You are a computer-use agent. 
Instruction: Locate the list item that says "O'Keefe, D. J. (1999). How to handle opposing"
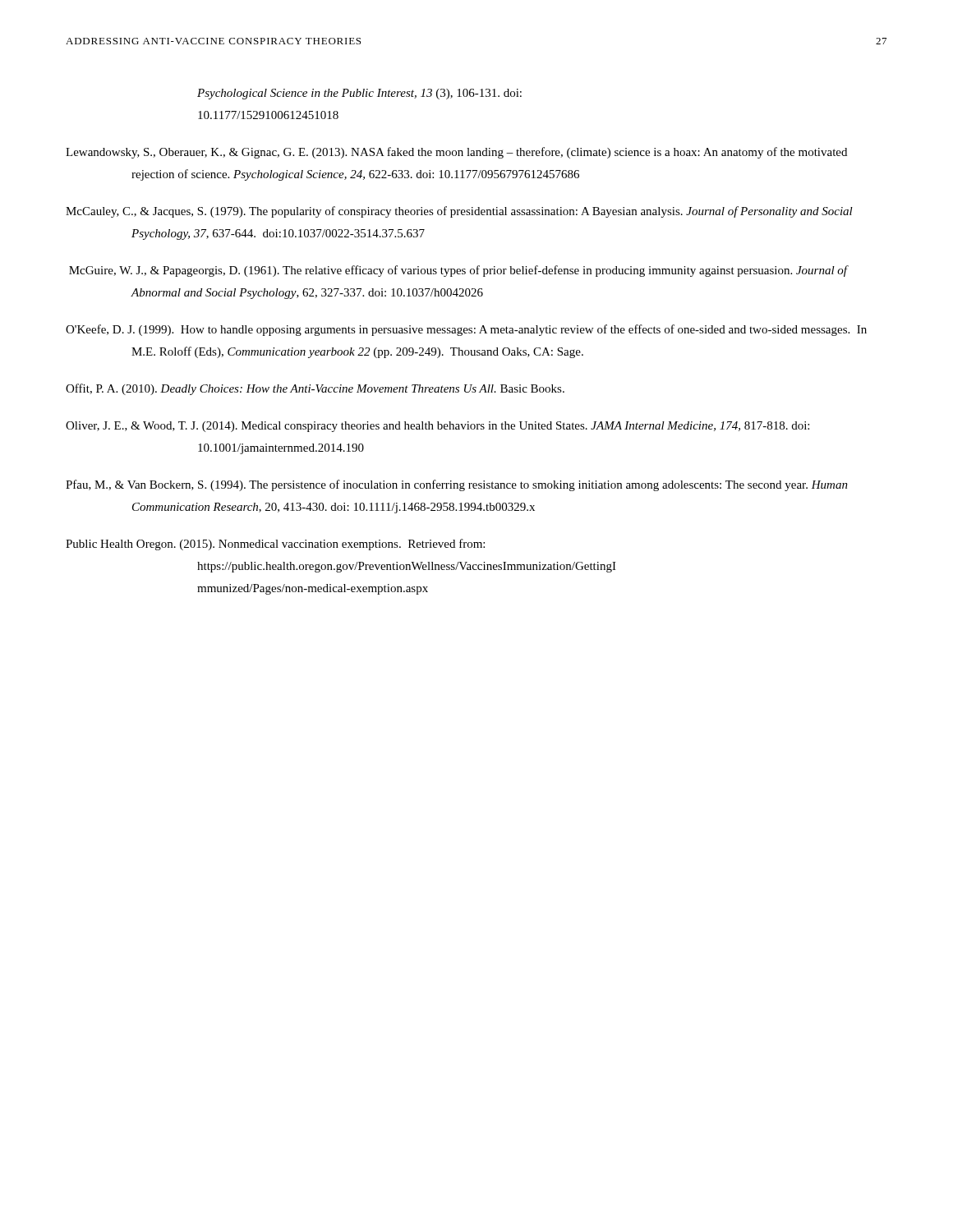point(466,340)
